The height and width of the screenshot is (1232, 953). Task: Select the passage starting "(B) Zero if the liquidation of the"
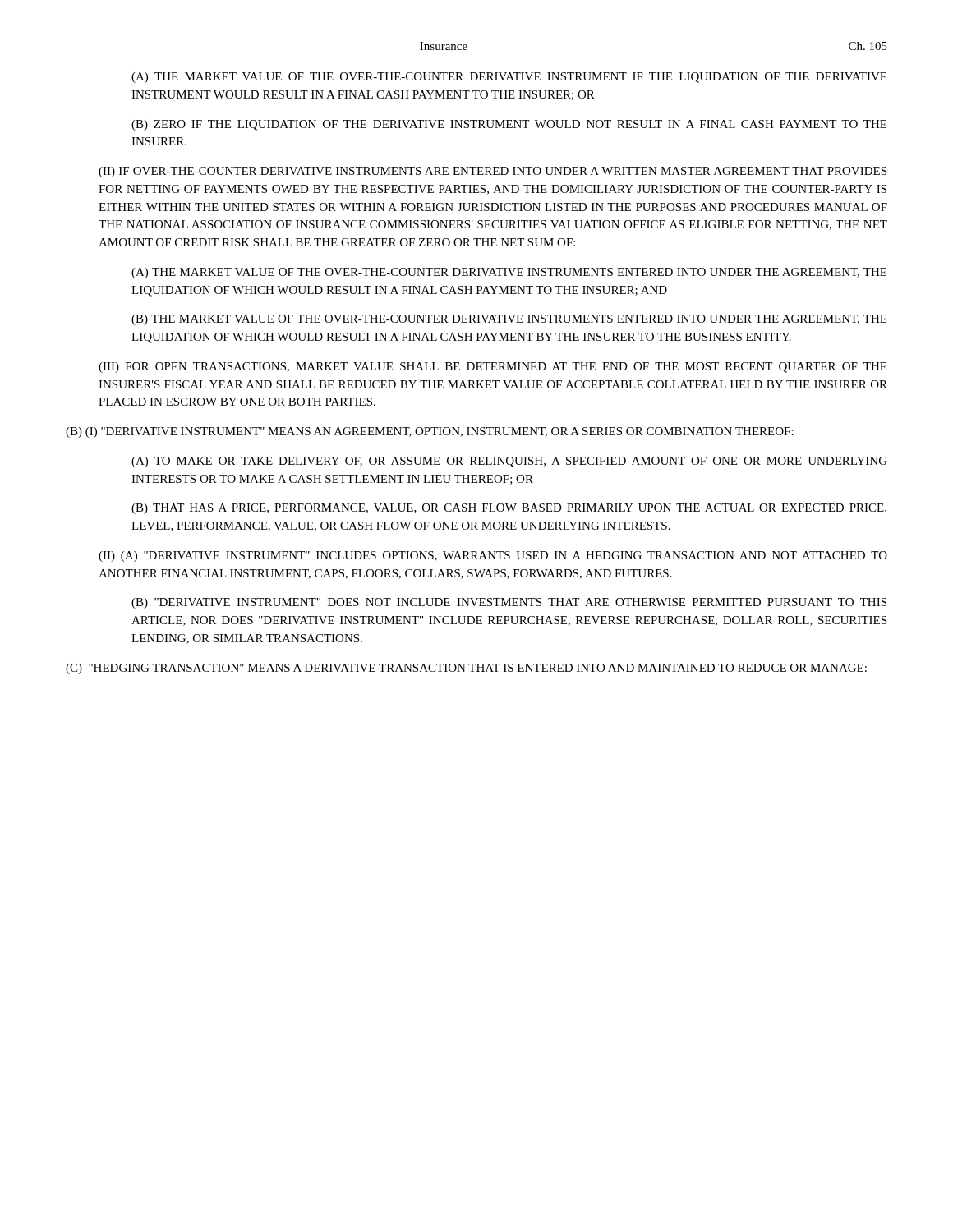point(509,133)
